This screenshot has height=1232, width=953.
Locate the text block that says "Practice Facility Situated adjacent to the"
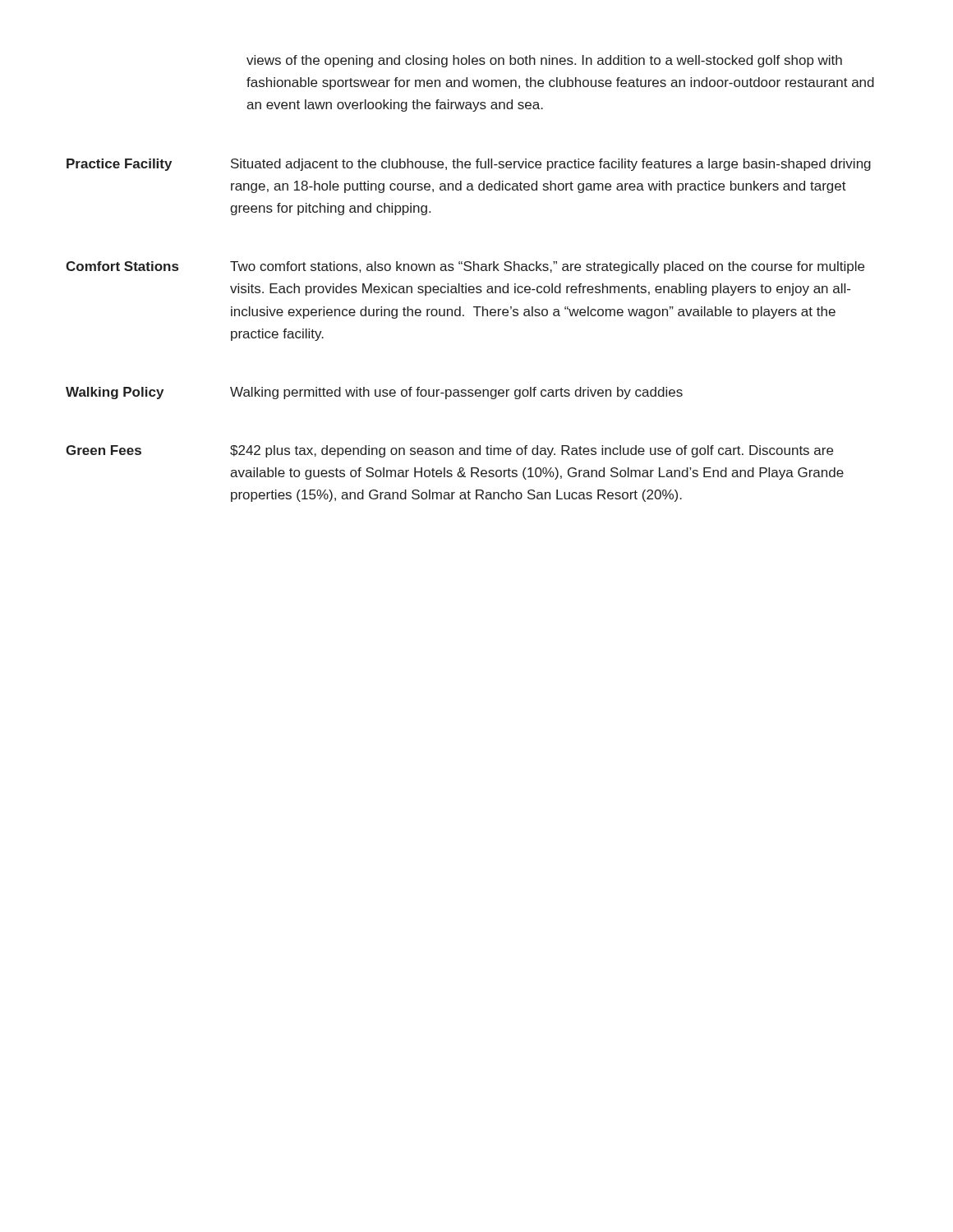click(476, 186)
